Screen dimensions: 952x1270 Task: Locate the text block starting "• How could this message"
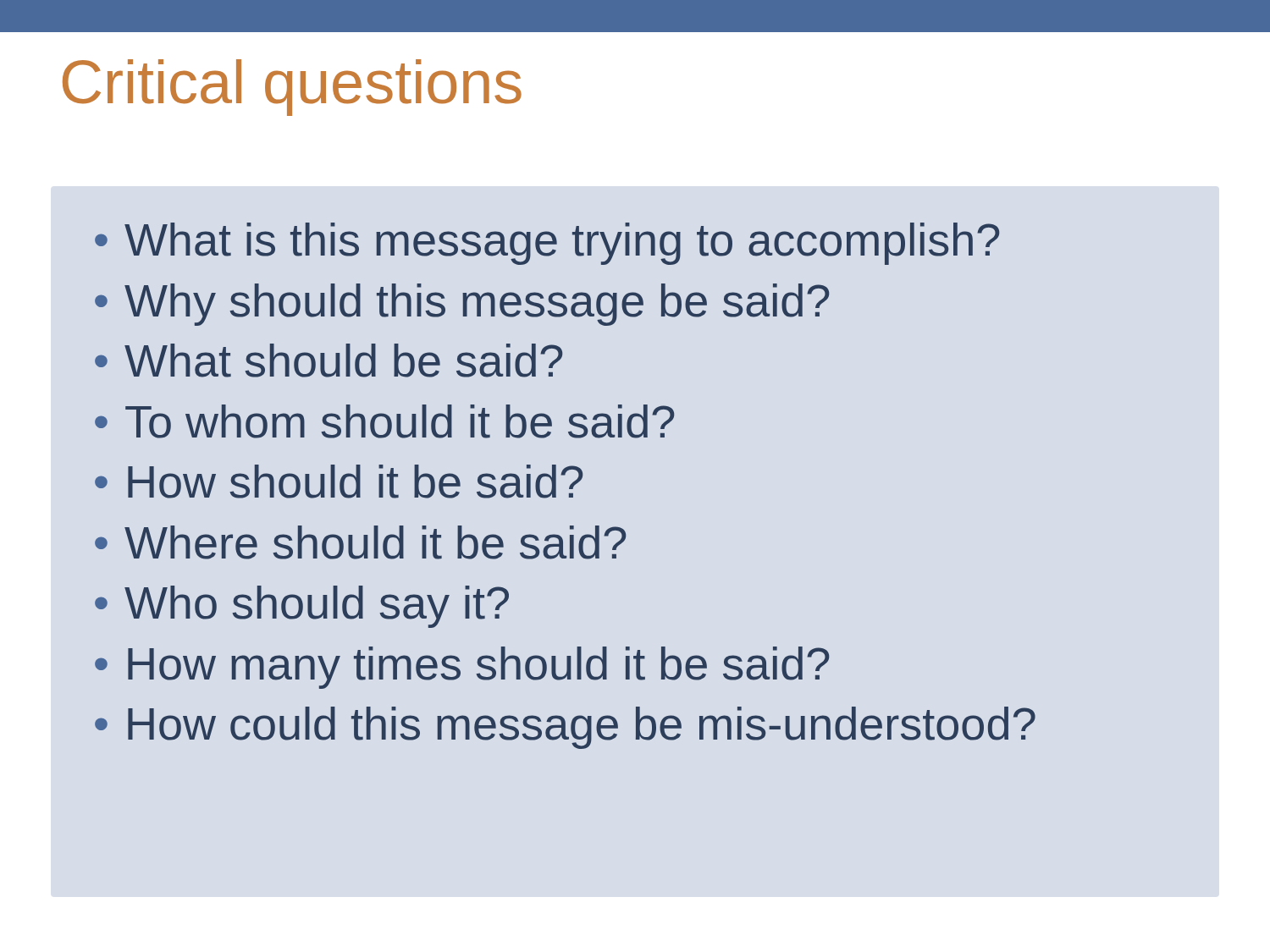565,724
